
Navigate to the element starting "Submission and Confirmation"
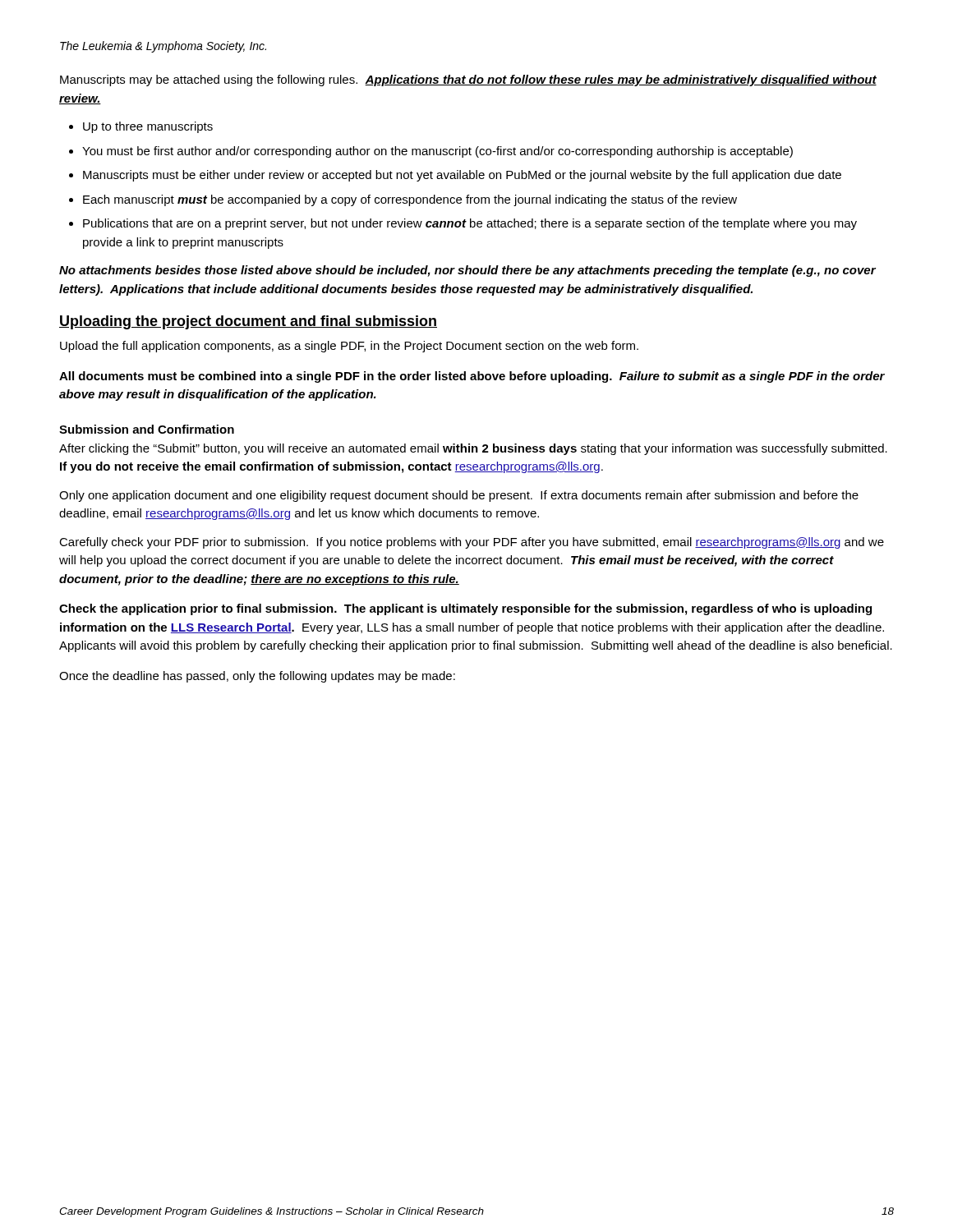click(x=147, y=429)
